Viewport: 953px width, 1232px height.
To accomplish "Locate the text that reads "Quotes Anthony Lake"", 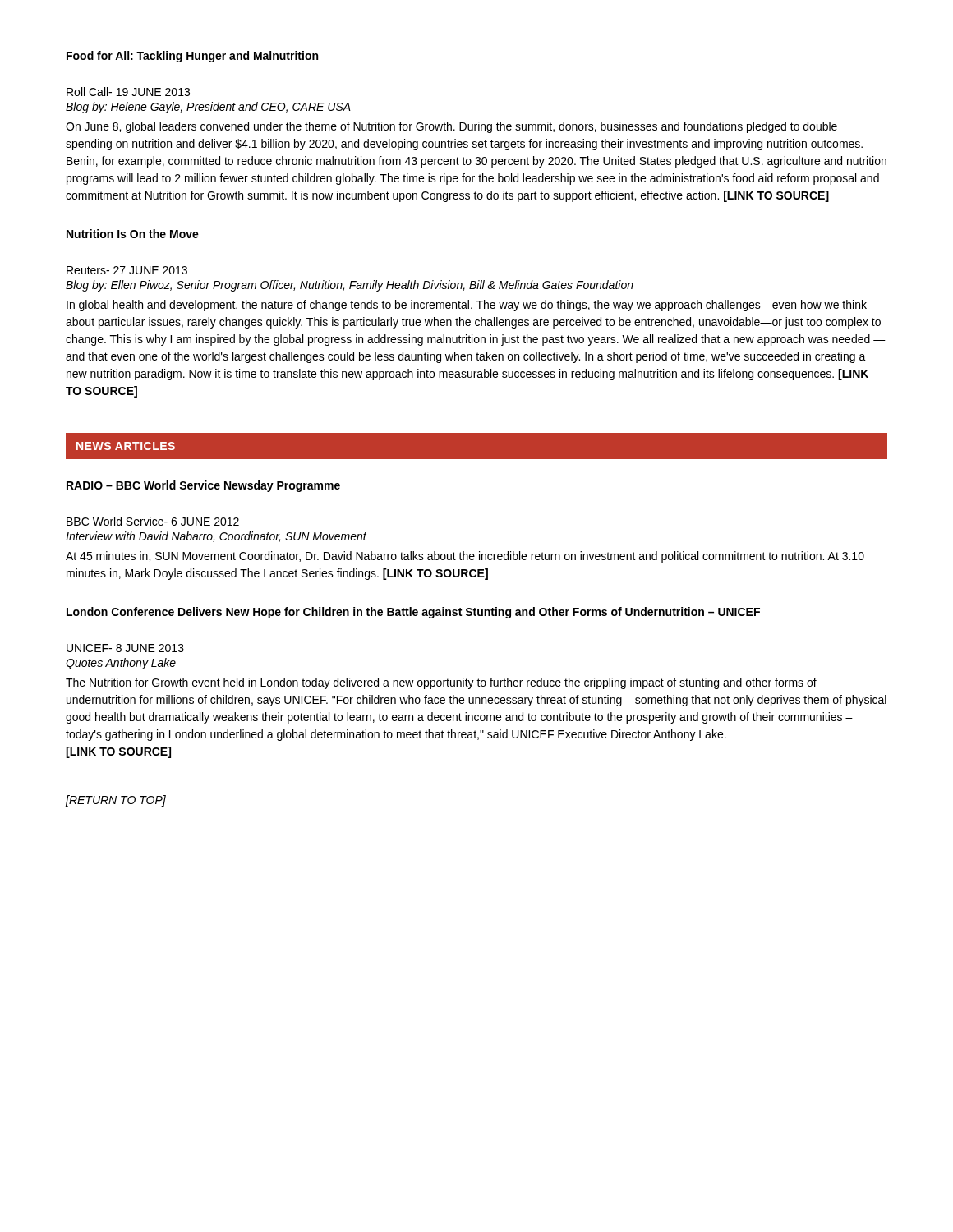I will pyautogui.click(x=121, y=663).
